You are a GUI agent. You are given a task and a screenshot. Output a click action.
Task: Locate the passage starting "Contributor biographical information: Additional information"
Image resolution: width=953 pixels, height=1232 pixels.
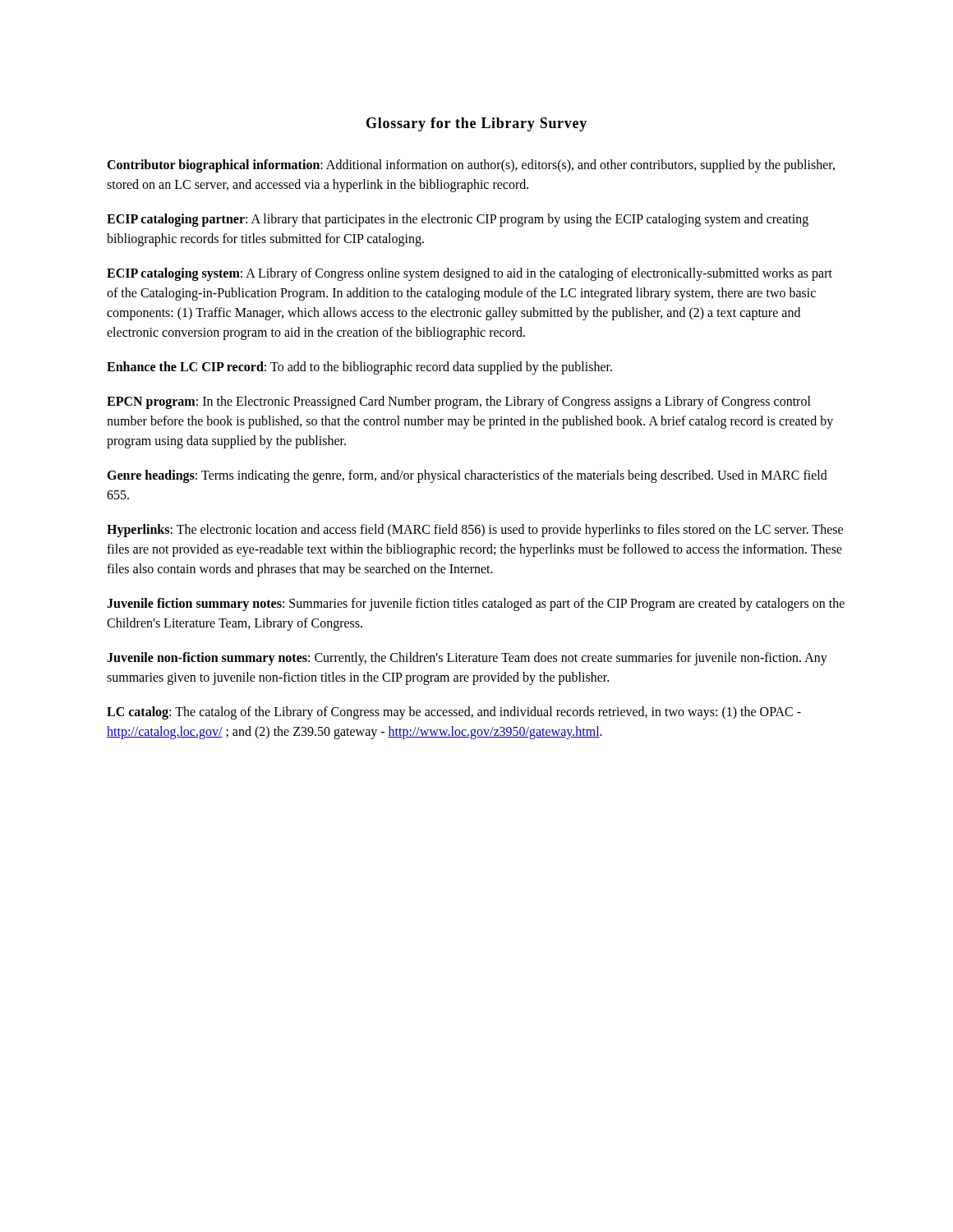471,175
